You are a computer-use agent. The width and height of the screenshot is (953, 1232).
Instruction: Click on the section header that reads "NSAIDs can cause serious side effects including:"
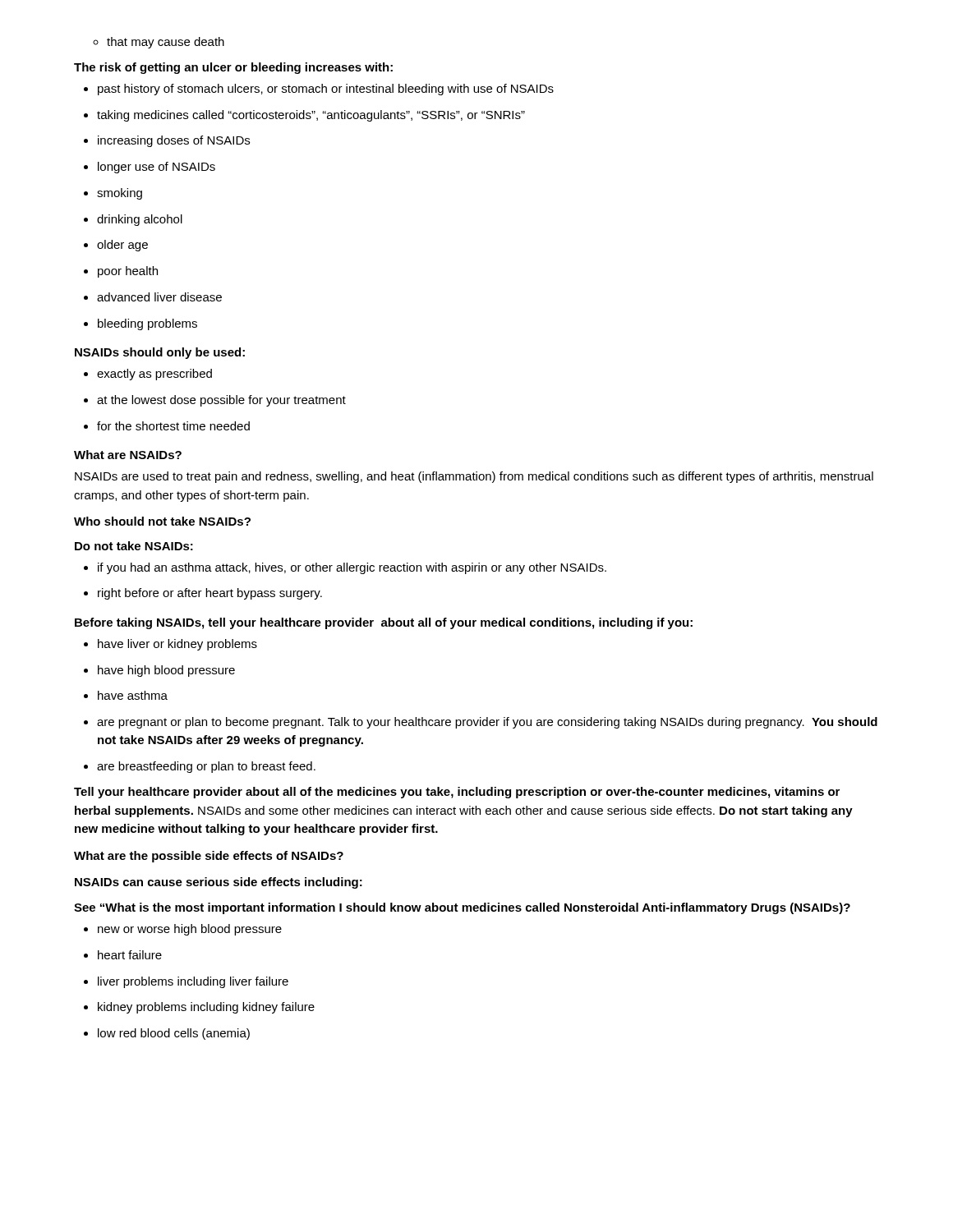pos(218,881)
